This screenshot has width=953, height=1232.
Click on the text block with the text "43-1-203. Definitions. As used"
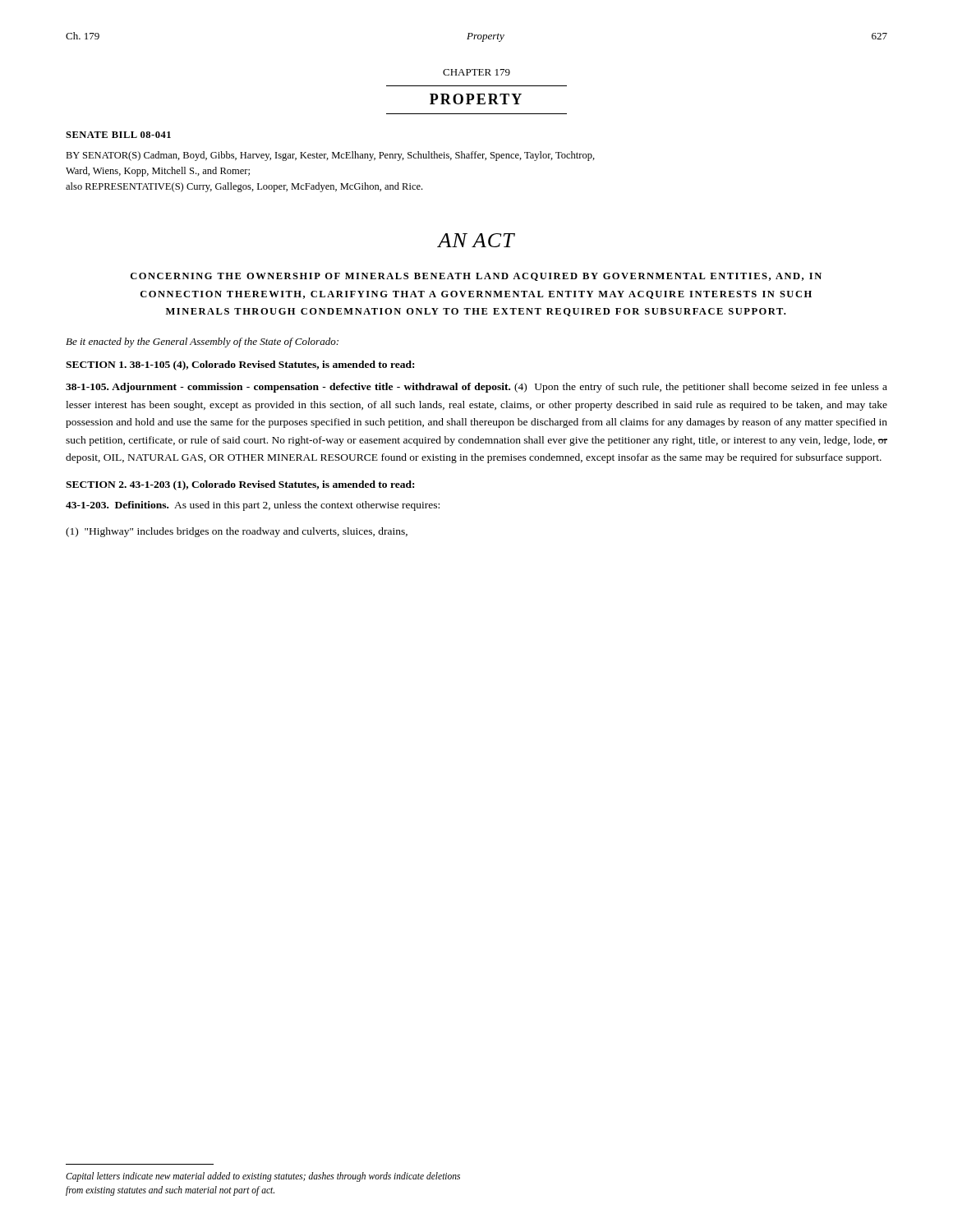(x=253, y=505)
